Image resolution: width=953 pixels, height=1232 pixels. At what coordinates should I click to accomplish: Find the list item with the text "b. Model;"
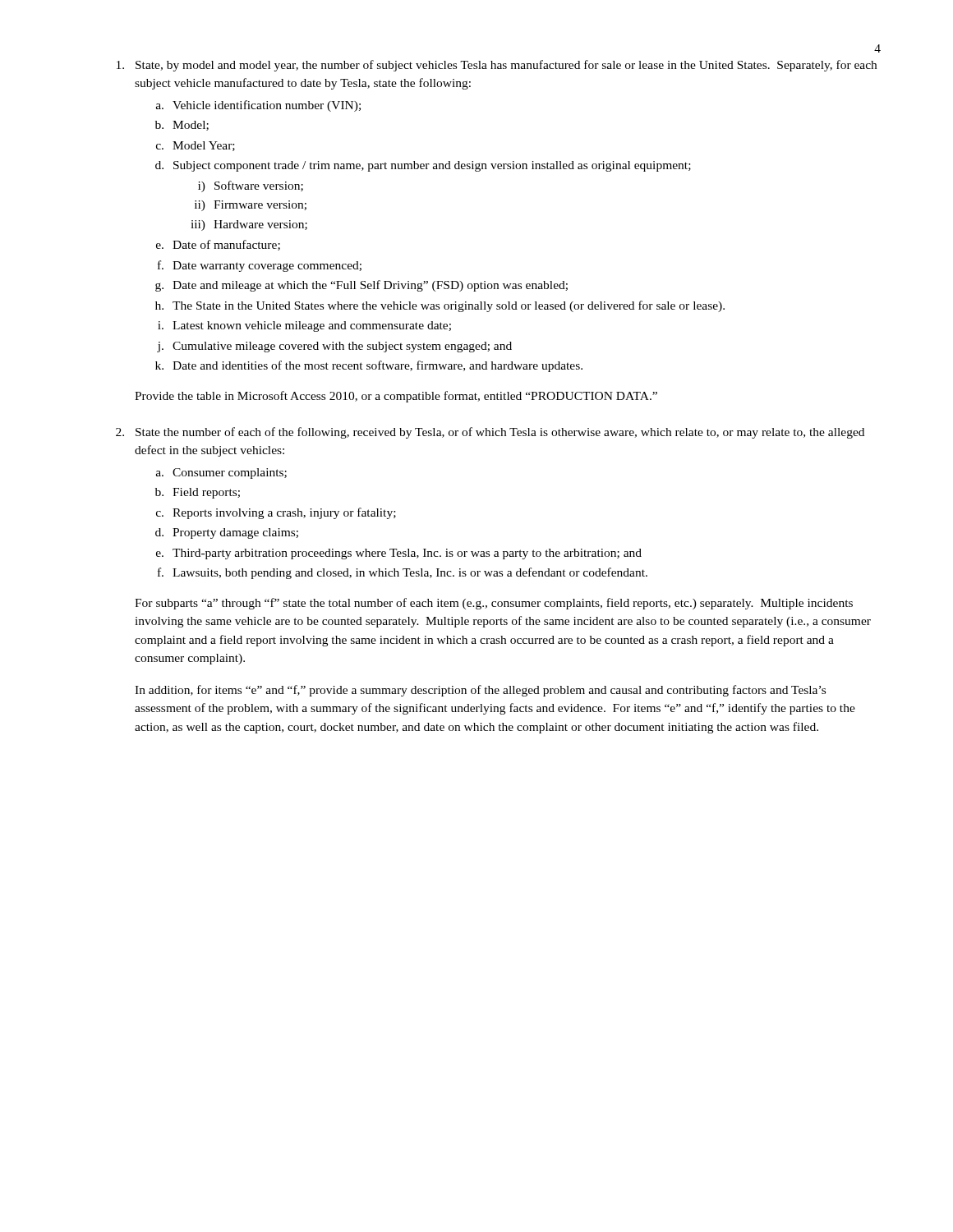click(x=182, y=126)
